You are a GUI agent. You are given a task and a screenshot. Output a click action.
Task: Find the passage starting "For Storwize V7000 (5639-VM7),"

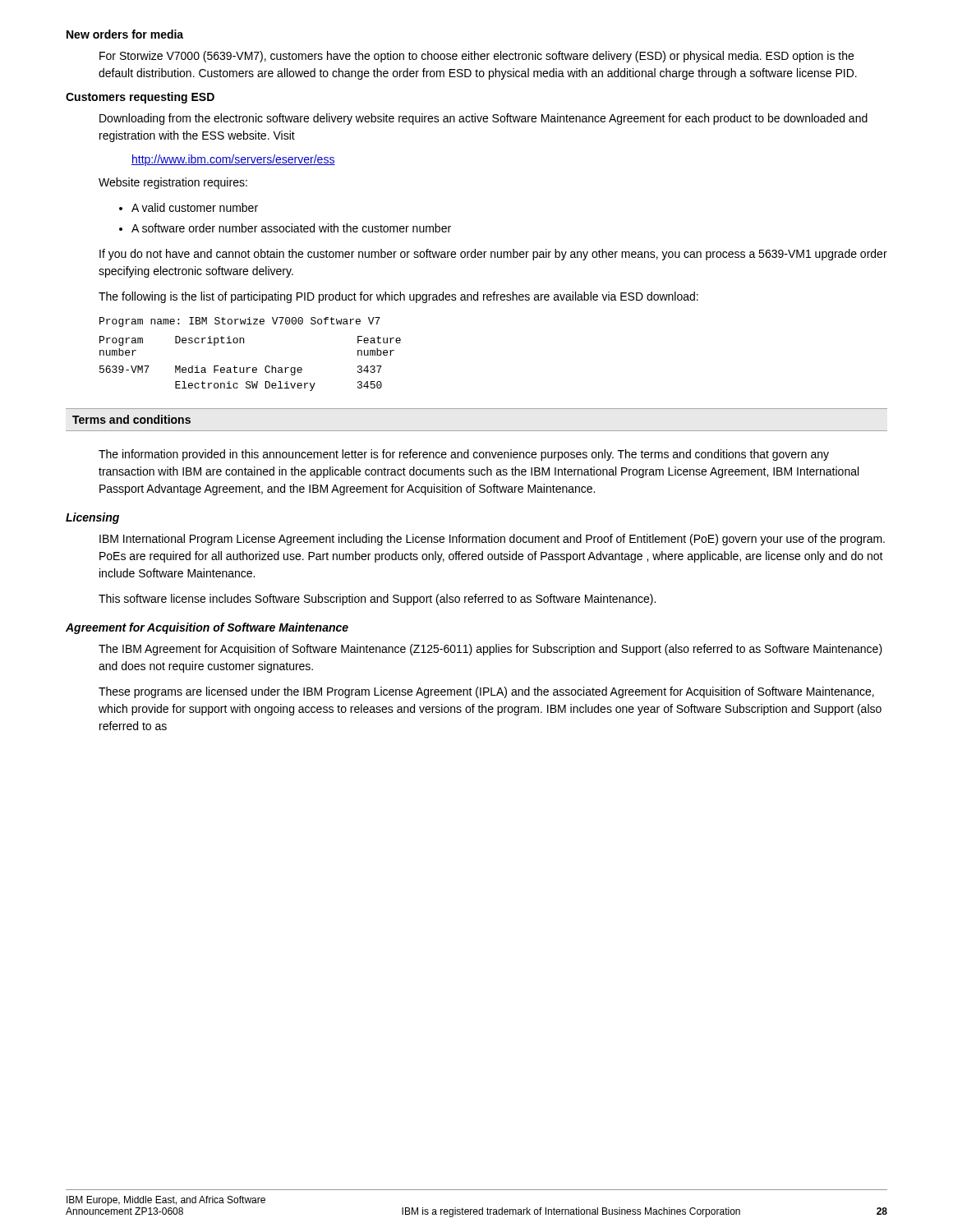(x=493, y=65)
